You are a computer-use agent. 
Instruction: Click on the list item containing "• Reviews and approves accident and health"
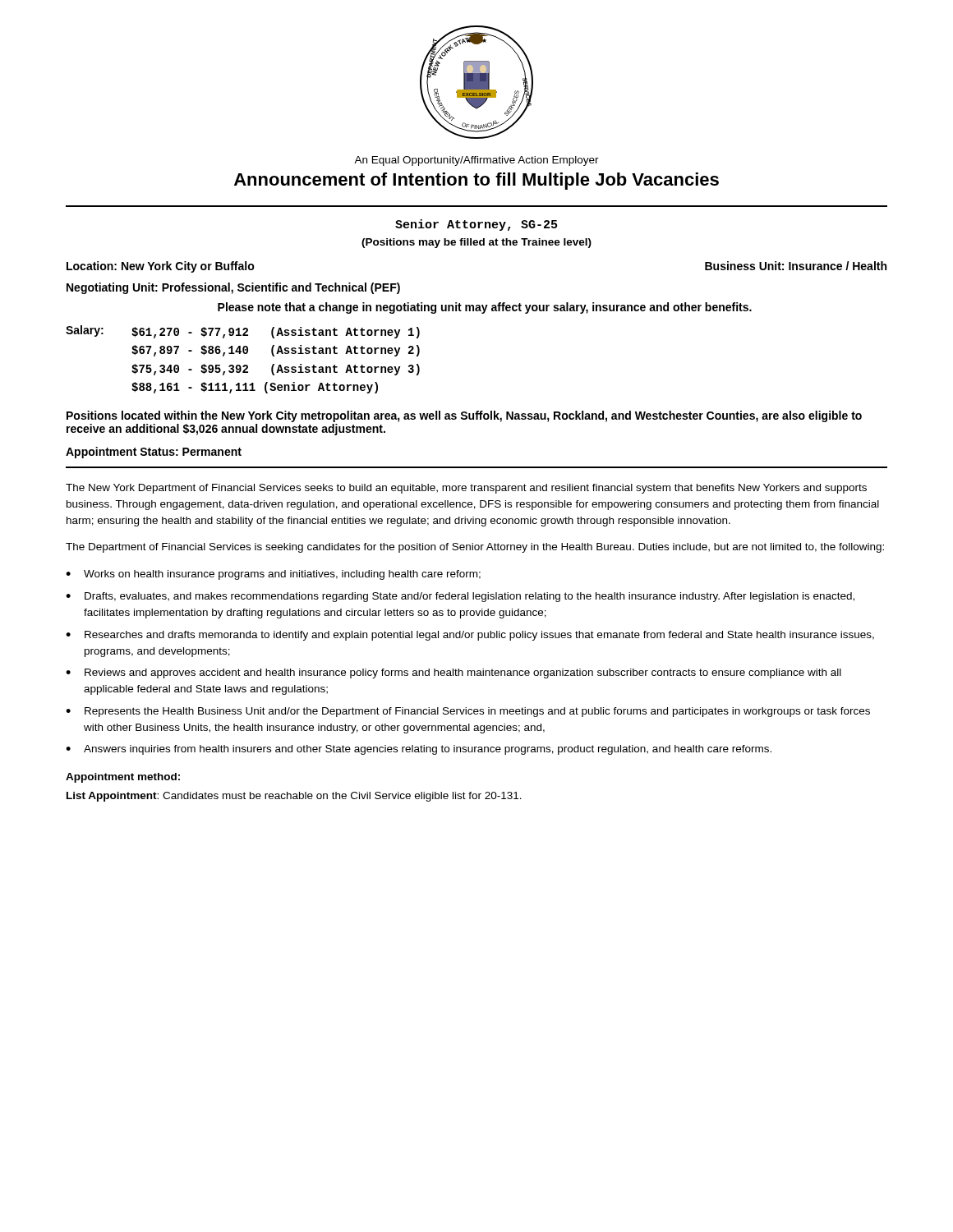(476, 681)
